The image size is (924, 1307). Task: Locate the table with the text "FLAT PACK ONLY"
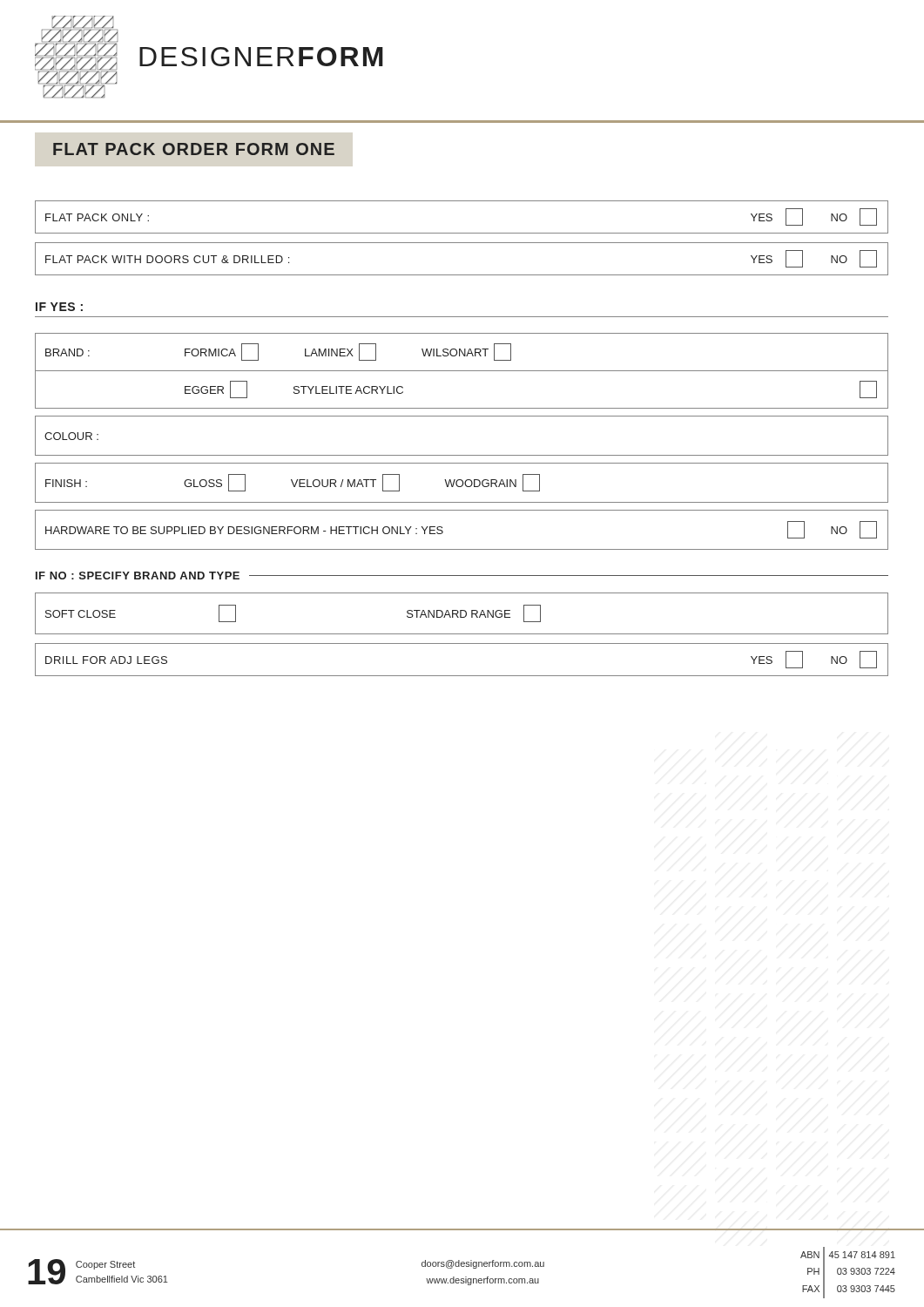pyautogui.click(x=462, y=238)
